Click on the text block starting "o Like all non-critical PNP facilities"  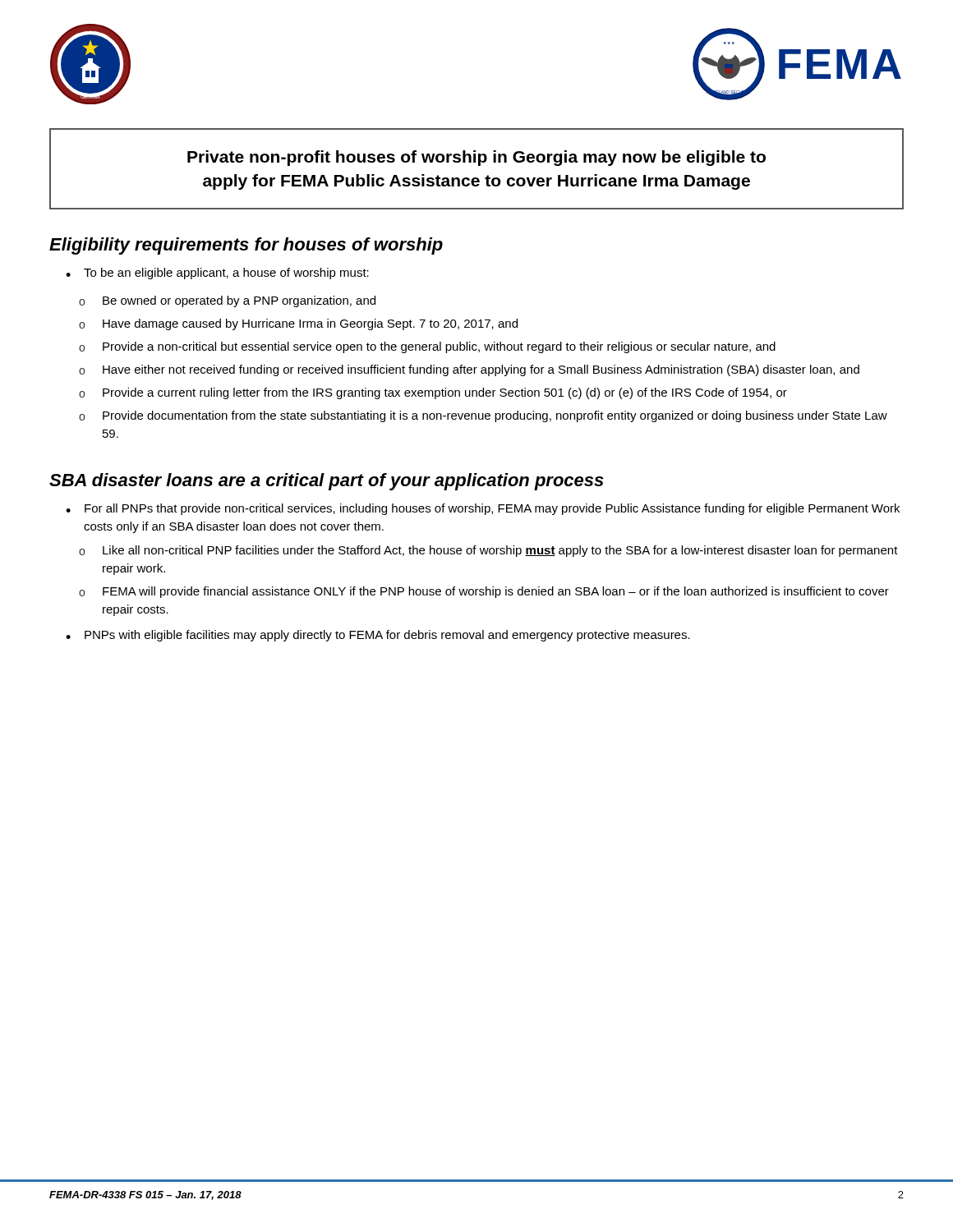[x=491, y=560]
